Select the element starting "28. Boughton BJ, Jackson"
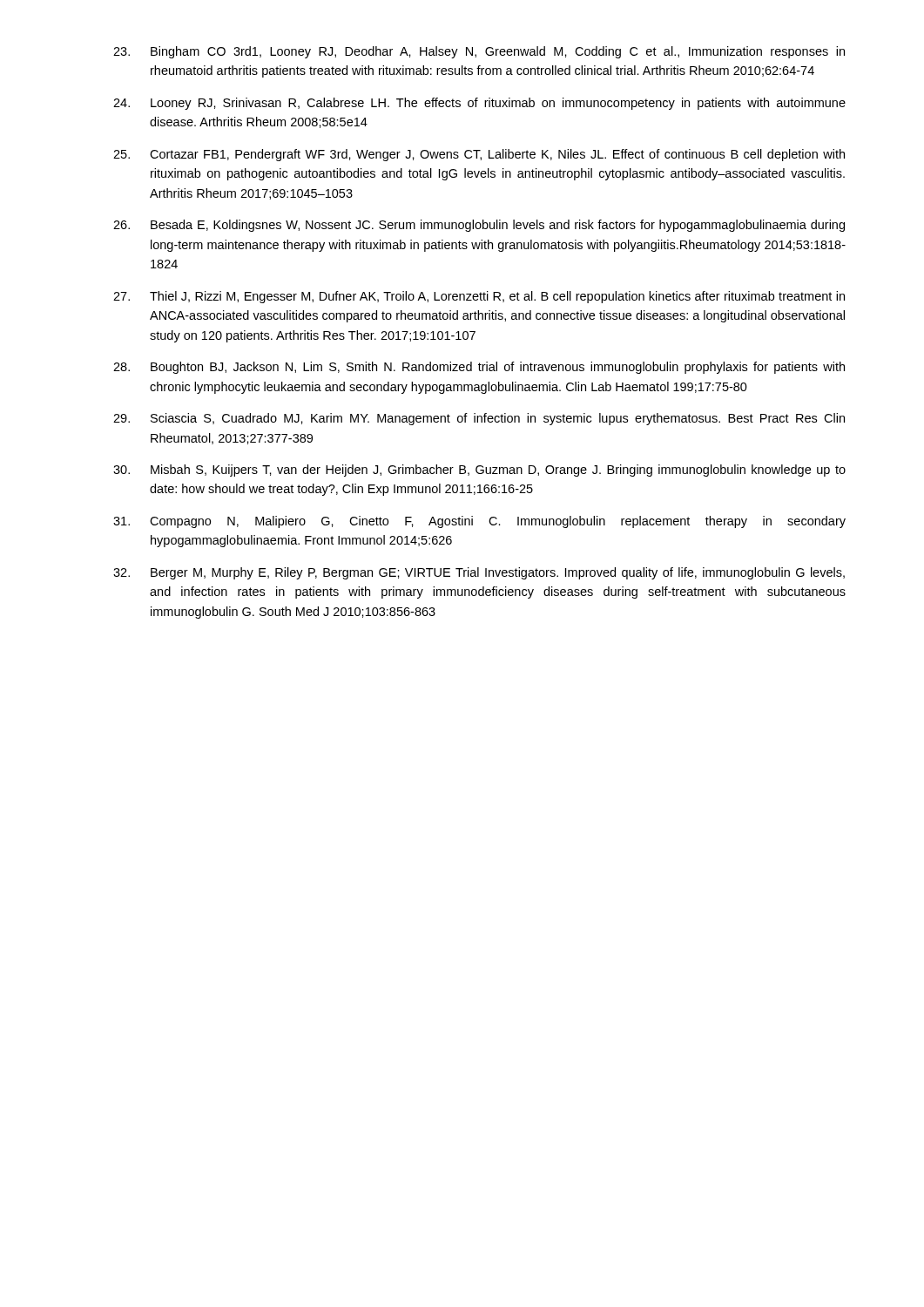Viewport: 924px width, 1307px height. pyautogui.click(x=479, y=377)
